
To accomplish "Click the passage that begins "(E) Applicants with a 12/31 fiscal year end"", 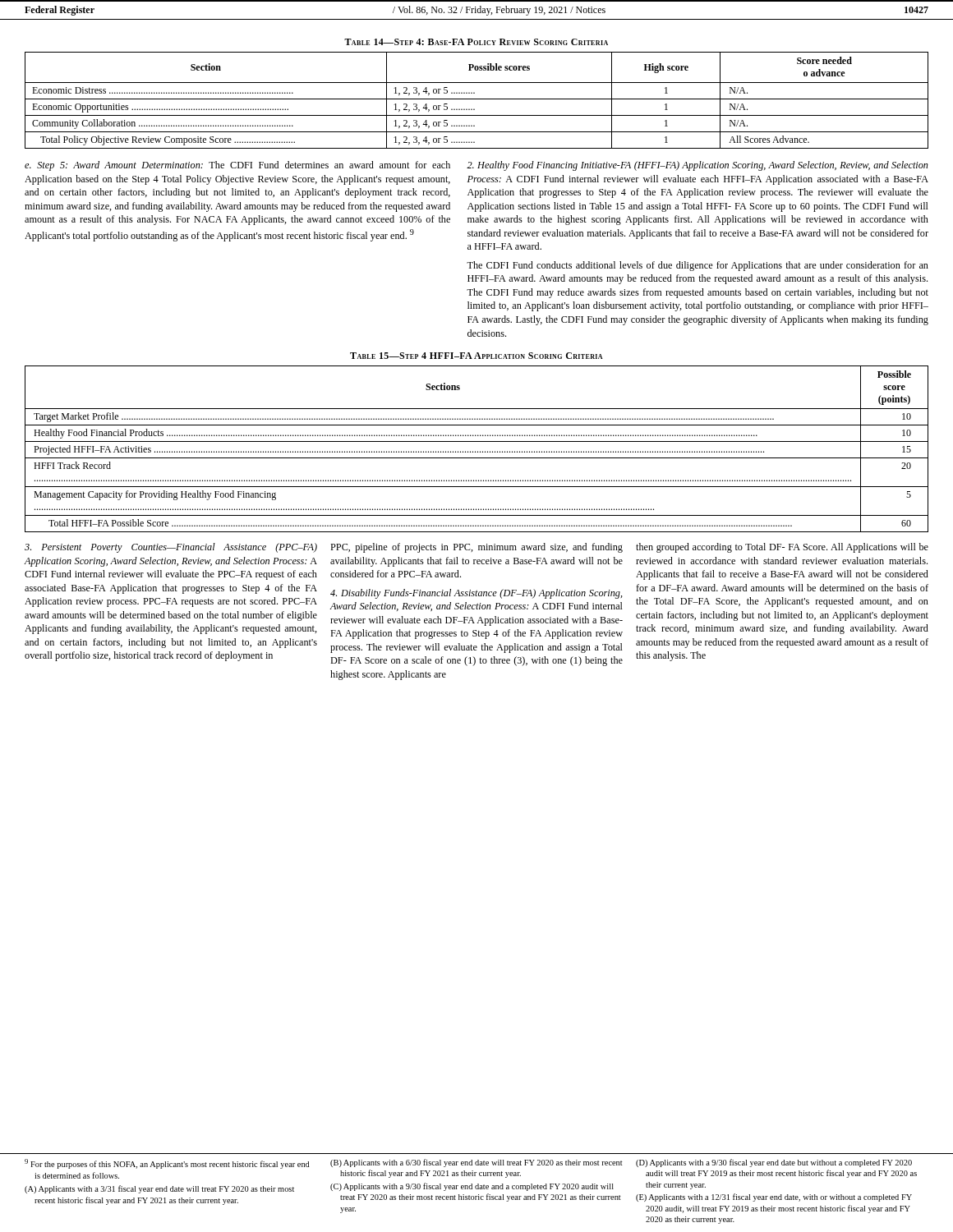I will (x=774, y=1209).
